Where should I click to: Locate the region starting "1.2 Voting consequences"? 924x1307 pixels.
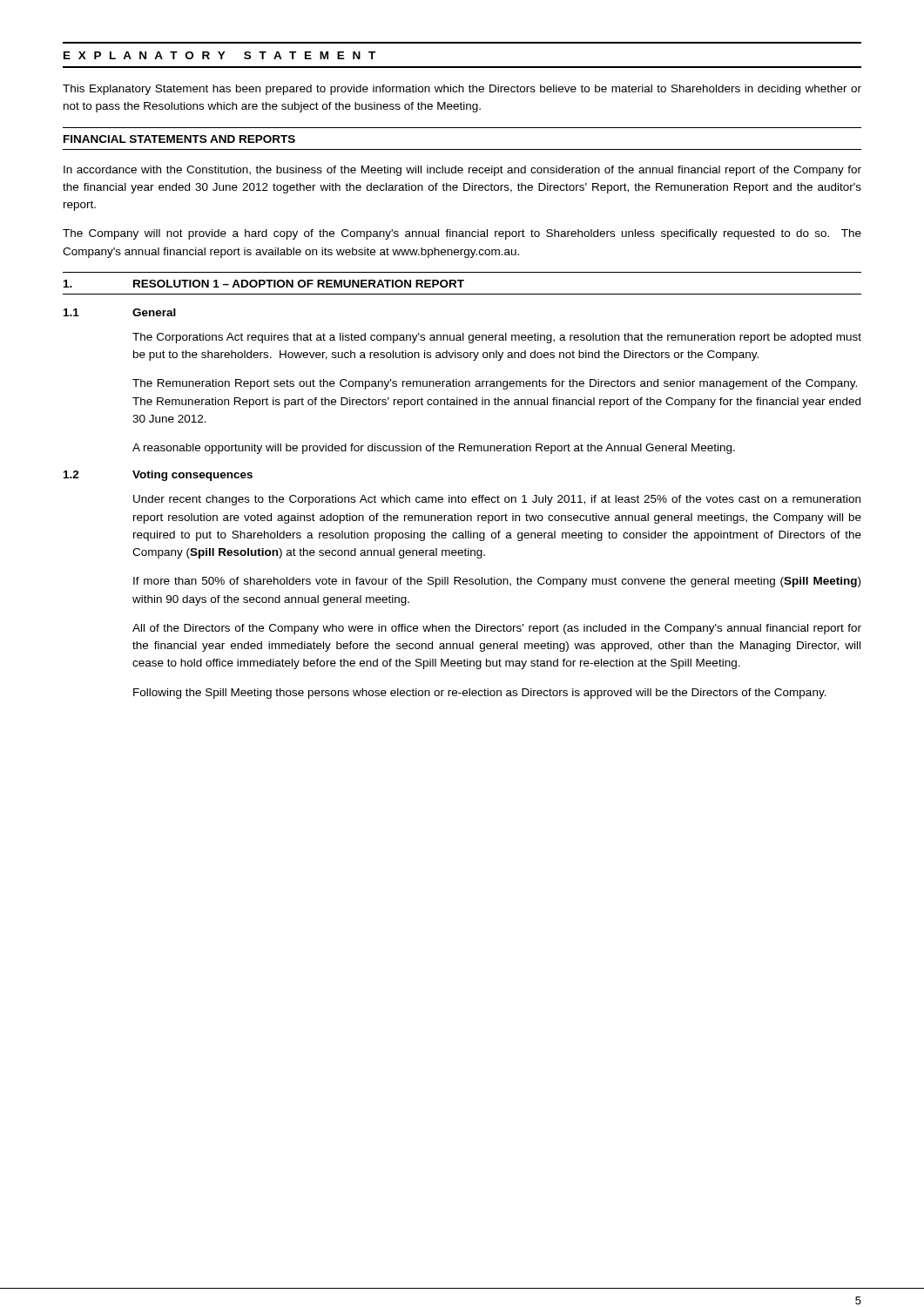coord(158,475)
